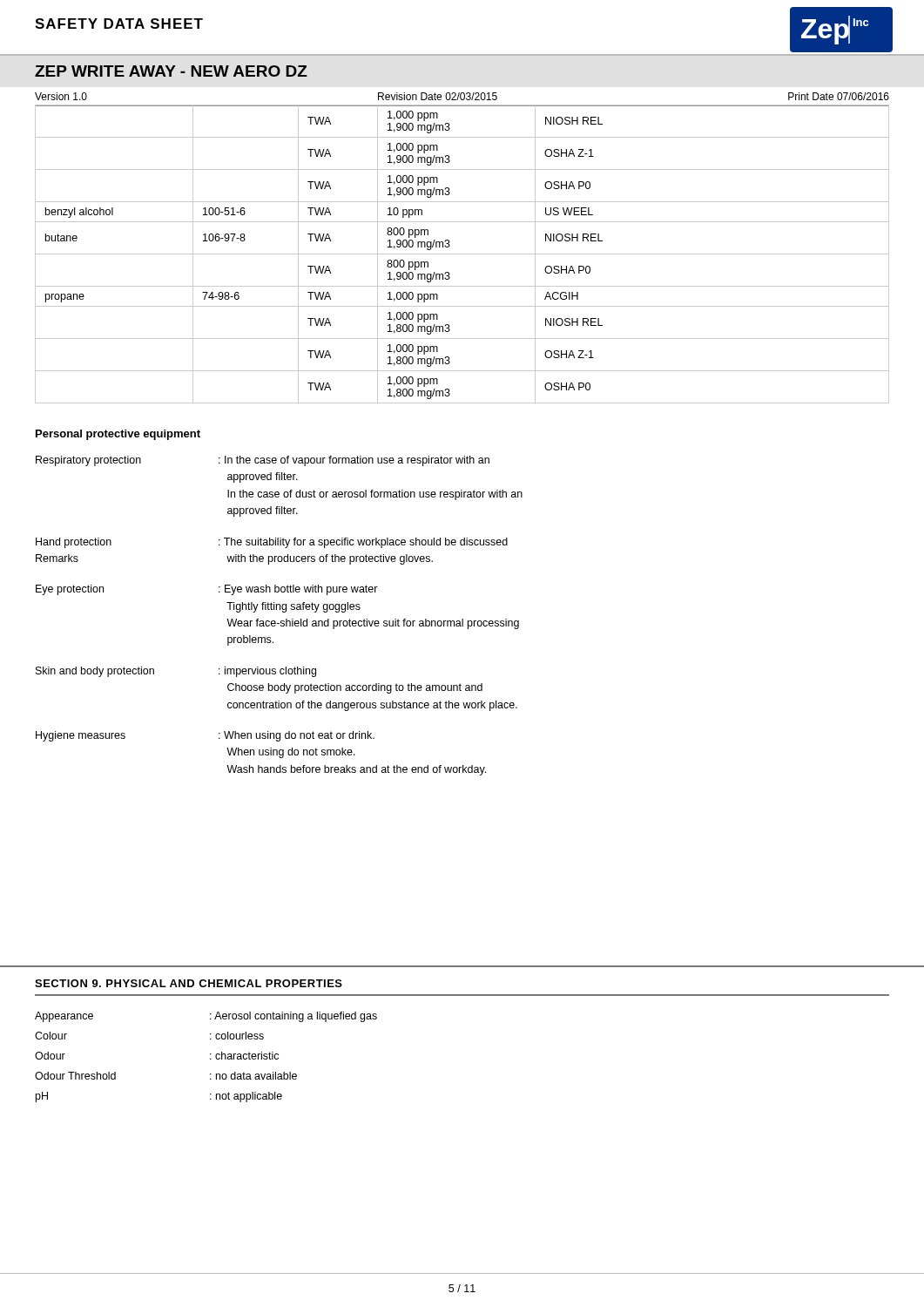Image resolution: width=924 pixels, height=1307 pixels.
Task: Locate the text that reads "Odour : characteristic"
Action: coord(51,1056)
